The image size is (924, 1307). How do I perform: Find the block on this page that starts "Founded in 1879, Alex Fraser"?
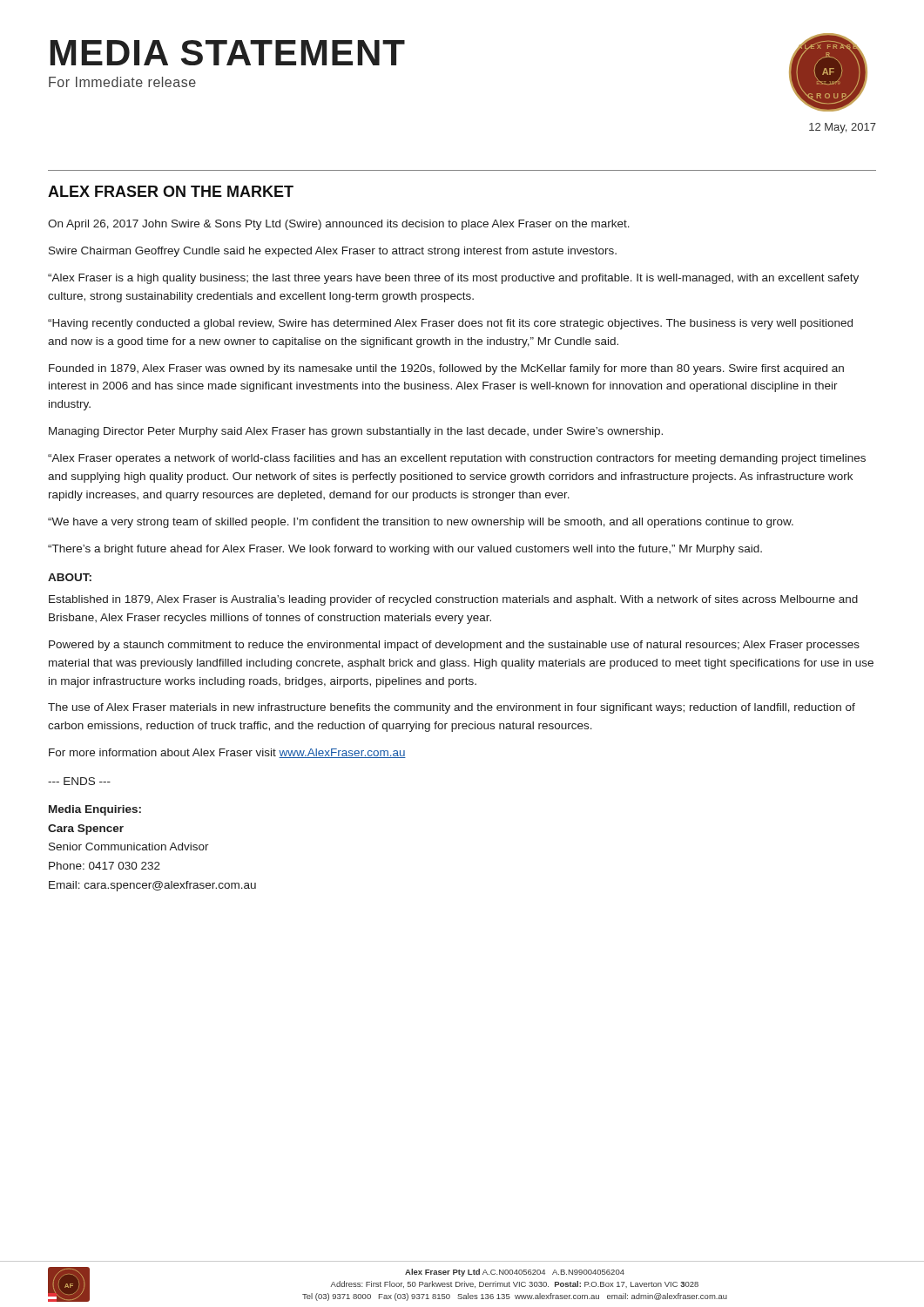coord(446,386)
